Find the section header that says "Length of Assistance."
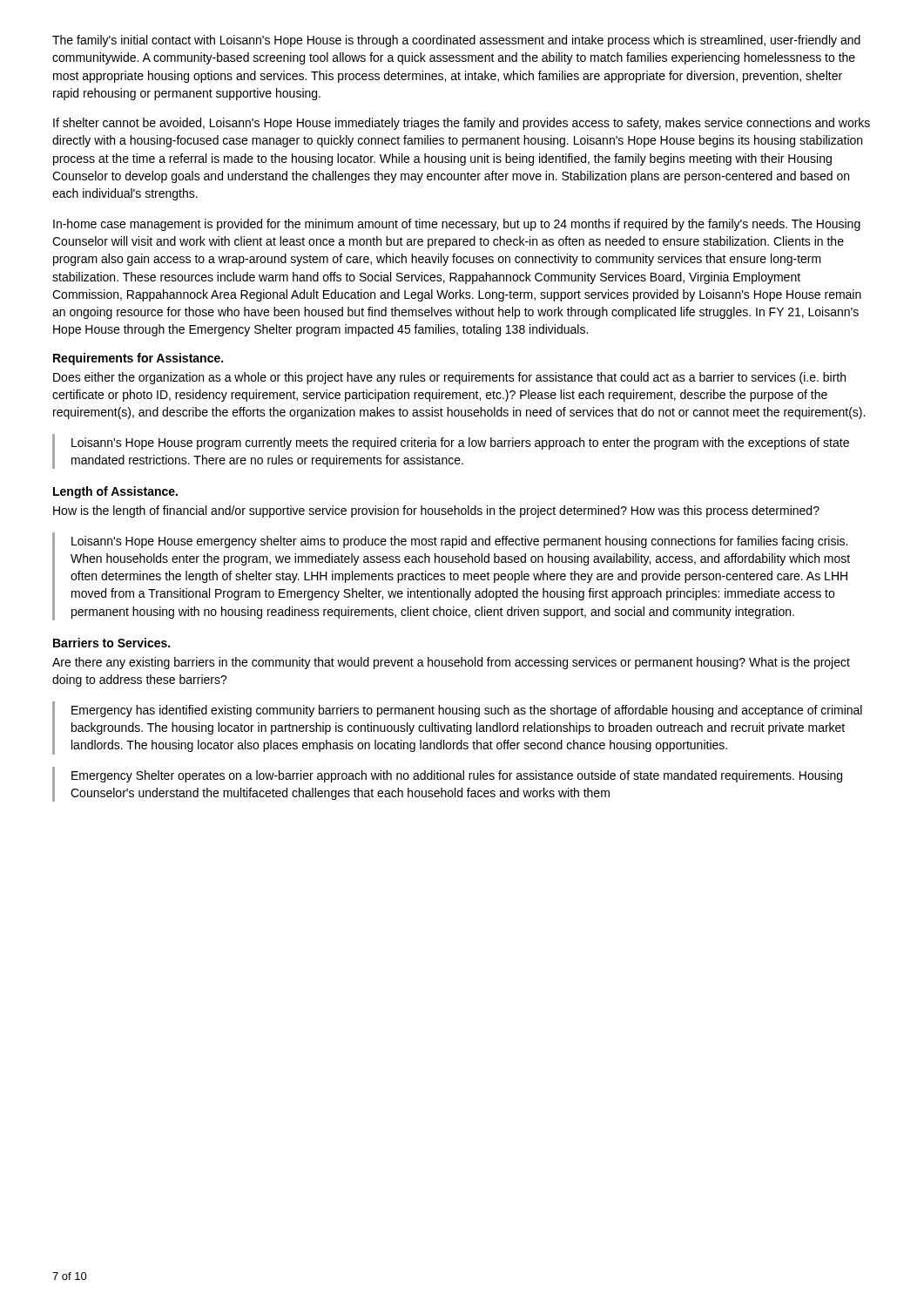The width and height of the screenshot is (924, 1307). (115, 492)
